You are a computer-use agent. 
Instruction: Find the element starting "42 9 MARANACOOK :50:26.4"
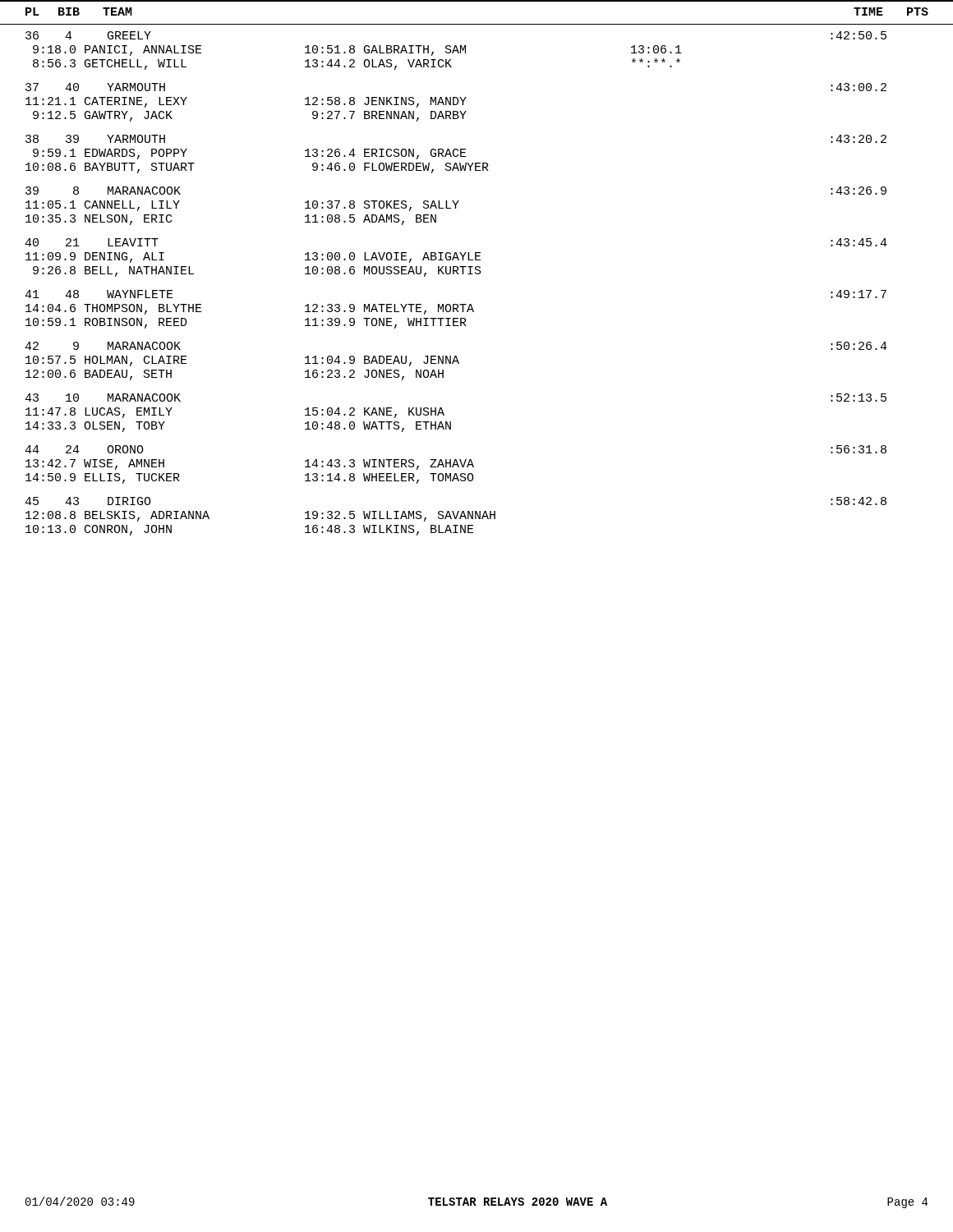coord(456,361)
